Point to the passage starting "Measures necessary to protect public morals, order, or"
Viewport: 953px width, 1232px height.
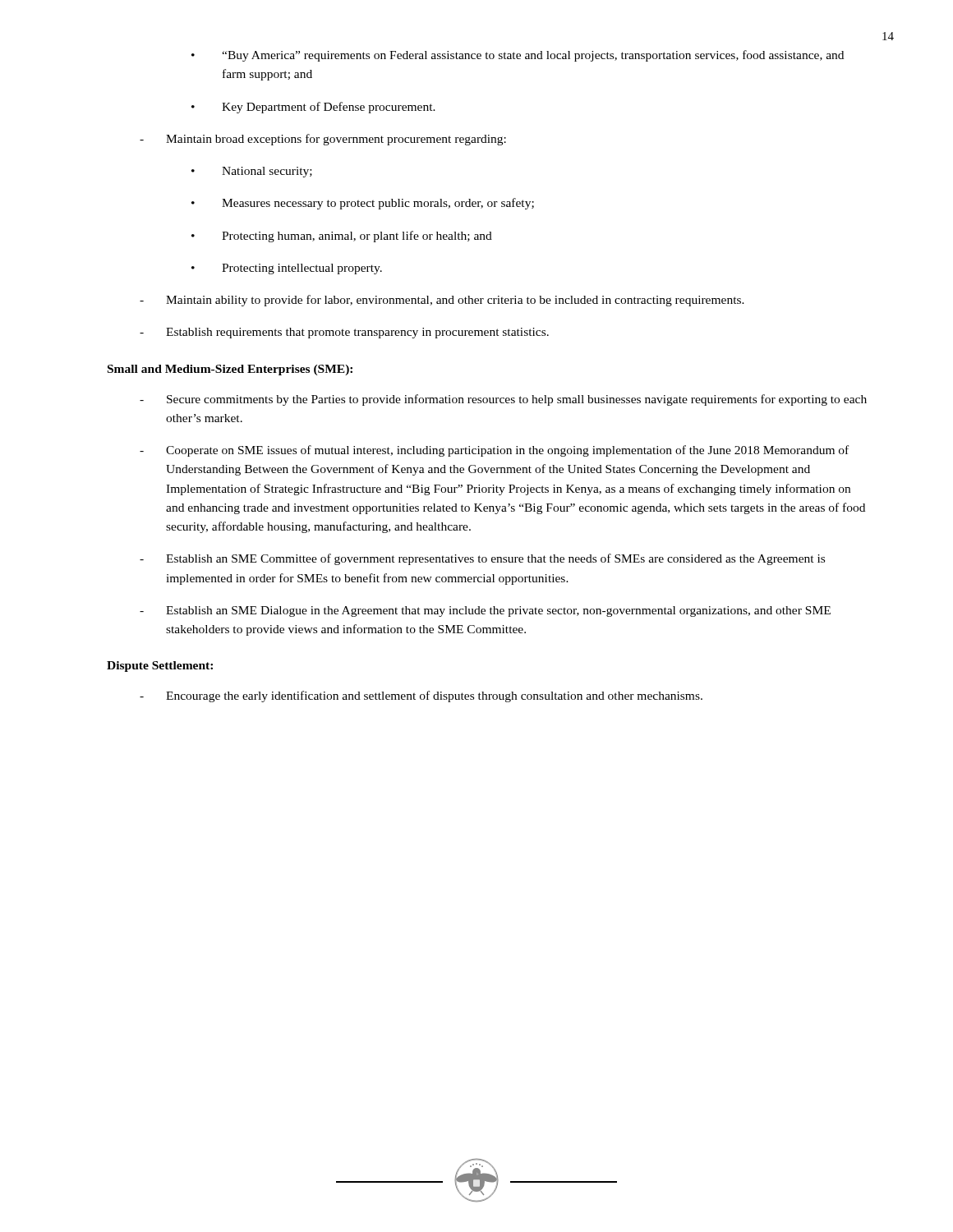click(378, 203)
